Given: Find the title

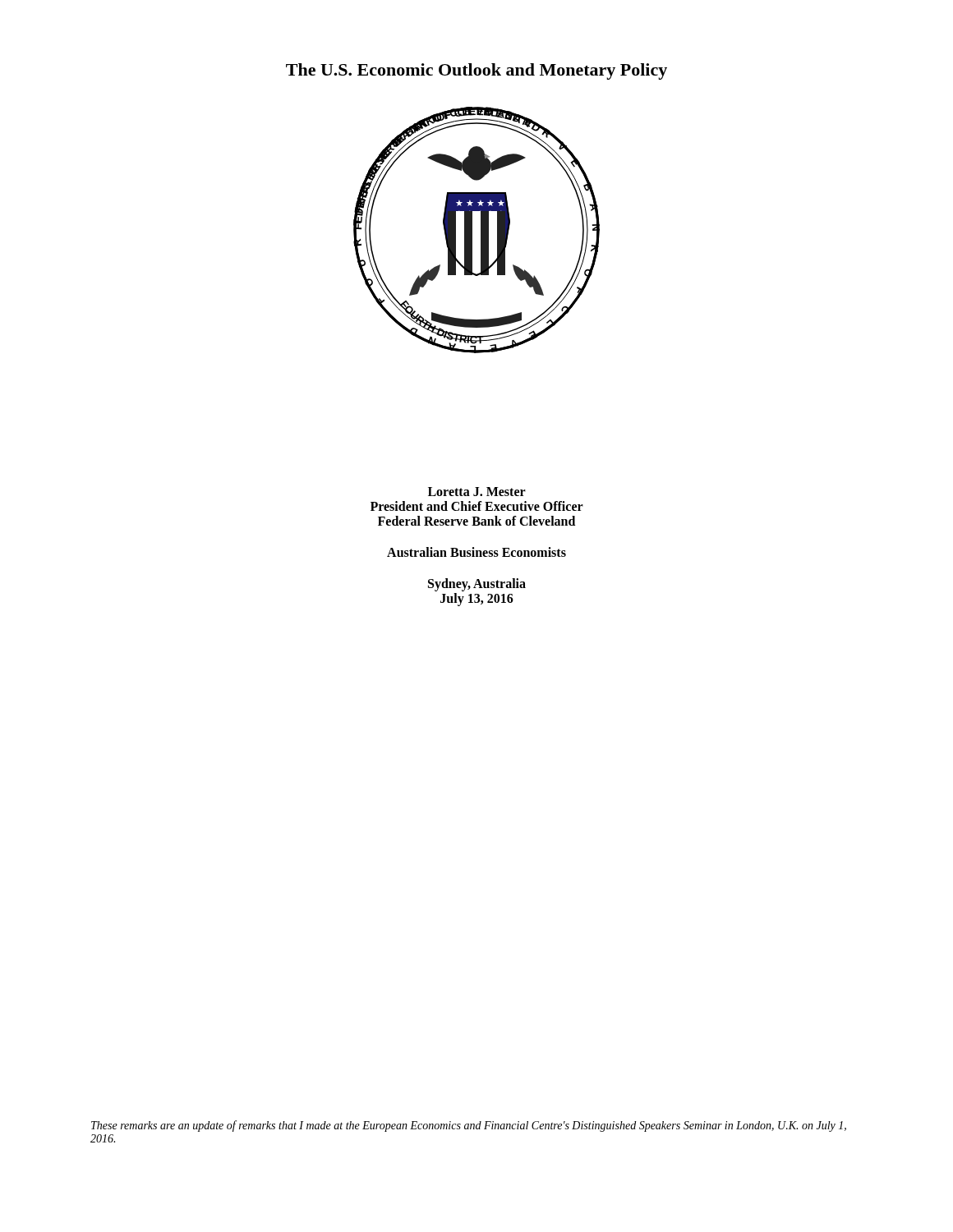Looking at the screenshot, I should coord(476,69).
